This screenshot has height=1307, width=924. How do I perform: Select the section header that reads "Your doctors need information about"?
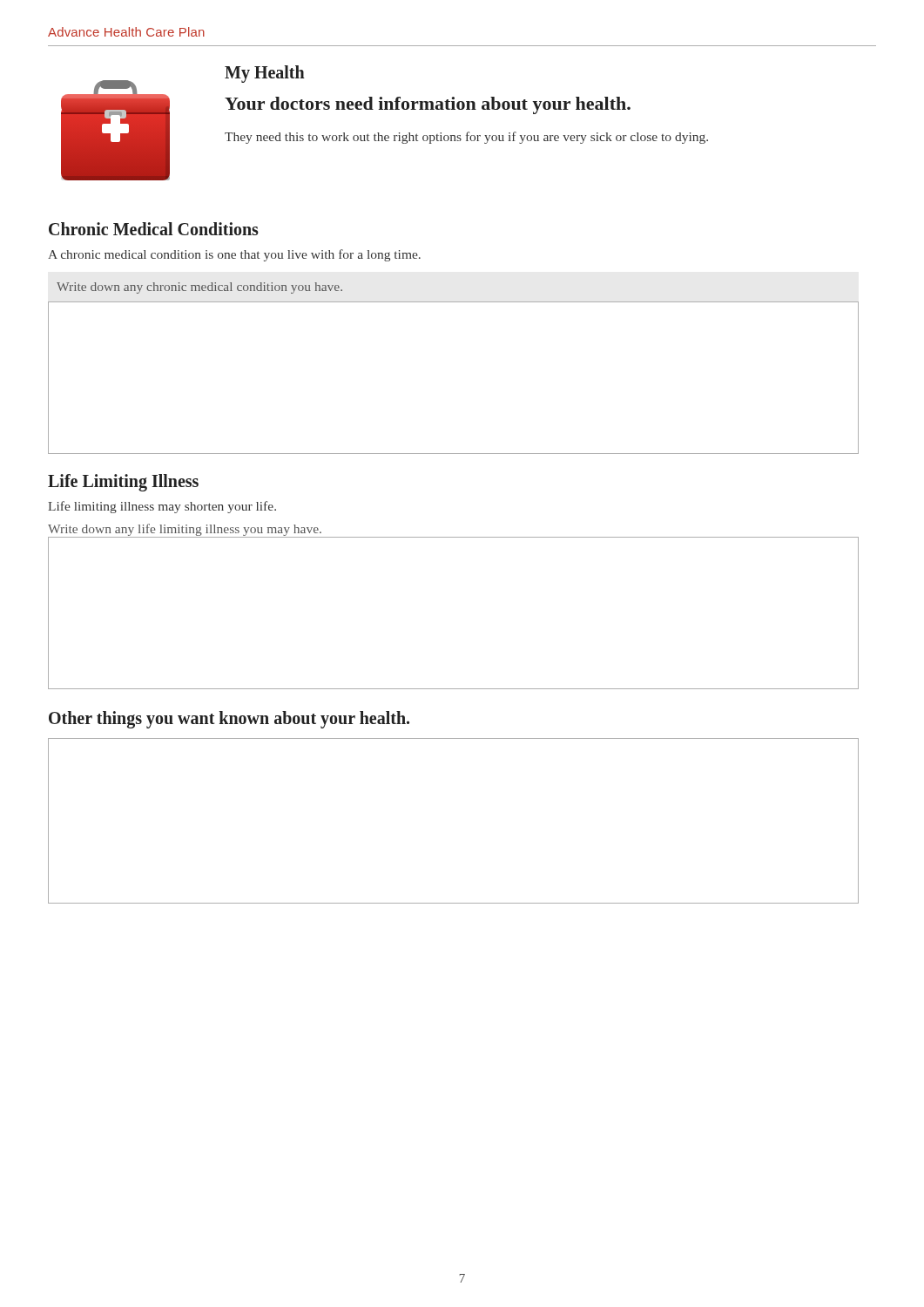(x=428, y=103)
